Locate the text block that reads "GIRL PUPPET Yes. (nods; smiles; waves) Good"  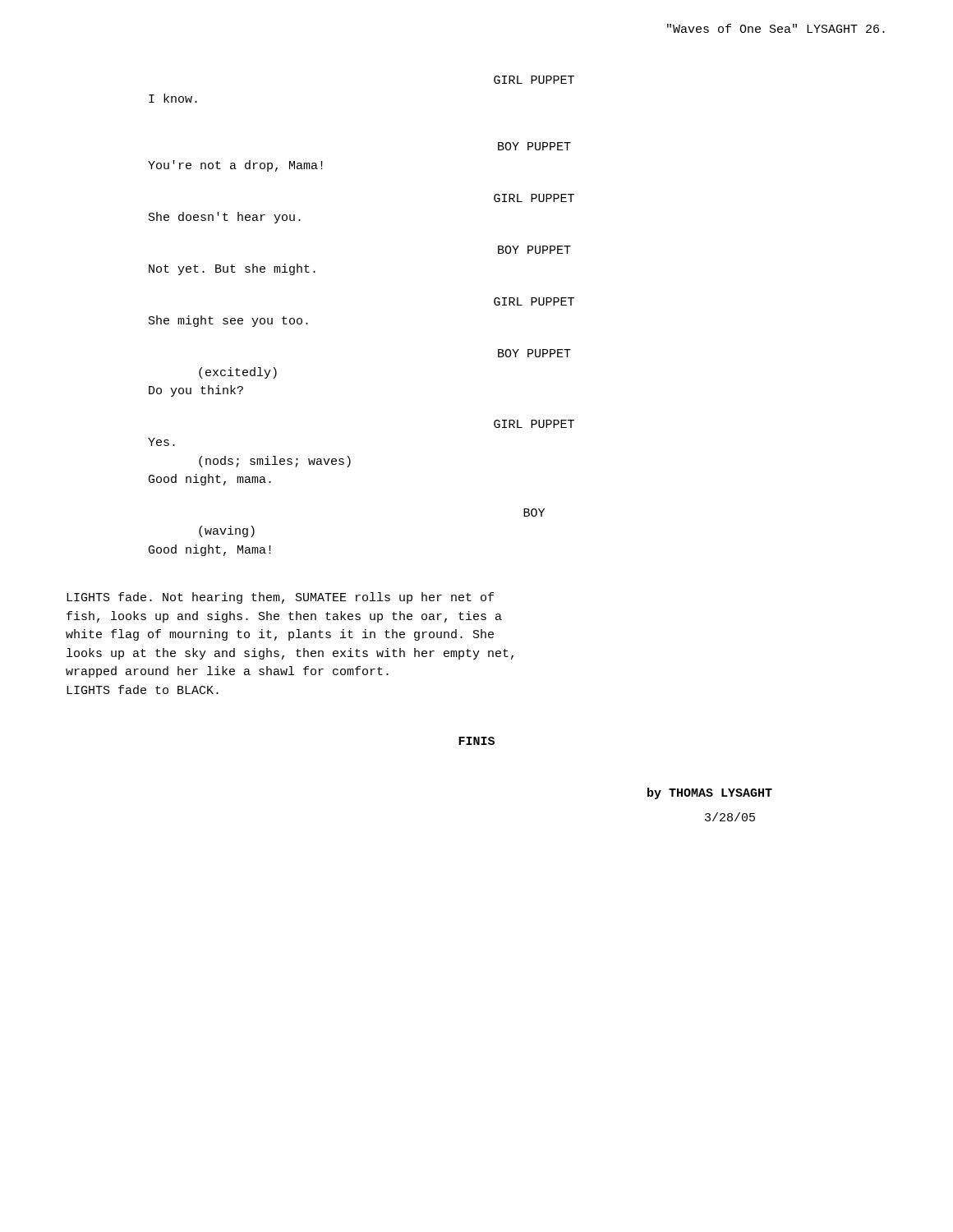tap(534, 424)
